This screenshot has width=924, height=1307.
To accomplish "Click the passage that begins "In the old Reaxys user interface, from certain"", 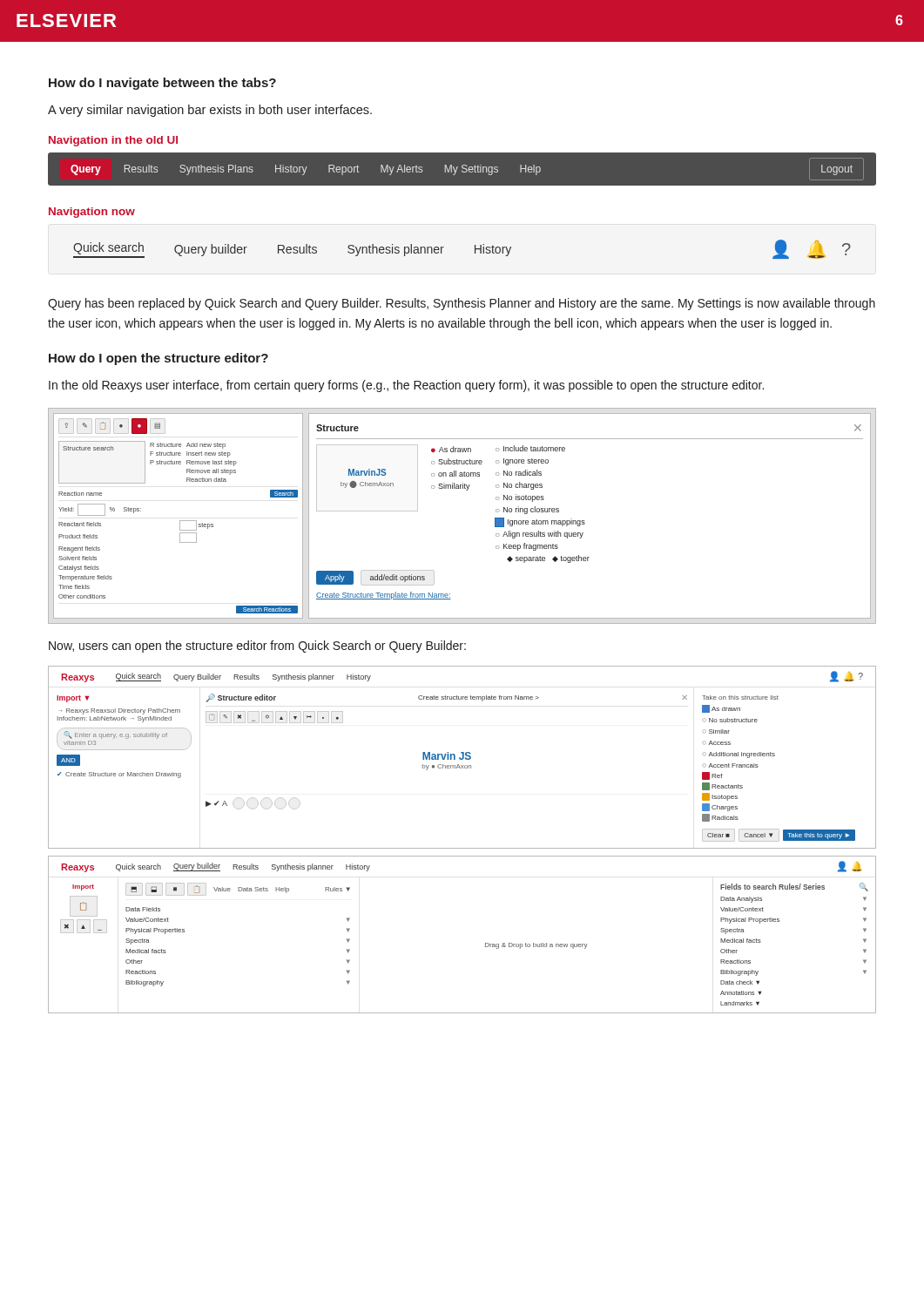I will point(406,385).
